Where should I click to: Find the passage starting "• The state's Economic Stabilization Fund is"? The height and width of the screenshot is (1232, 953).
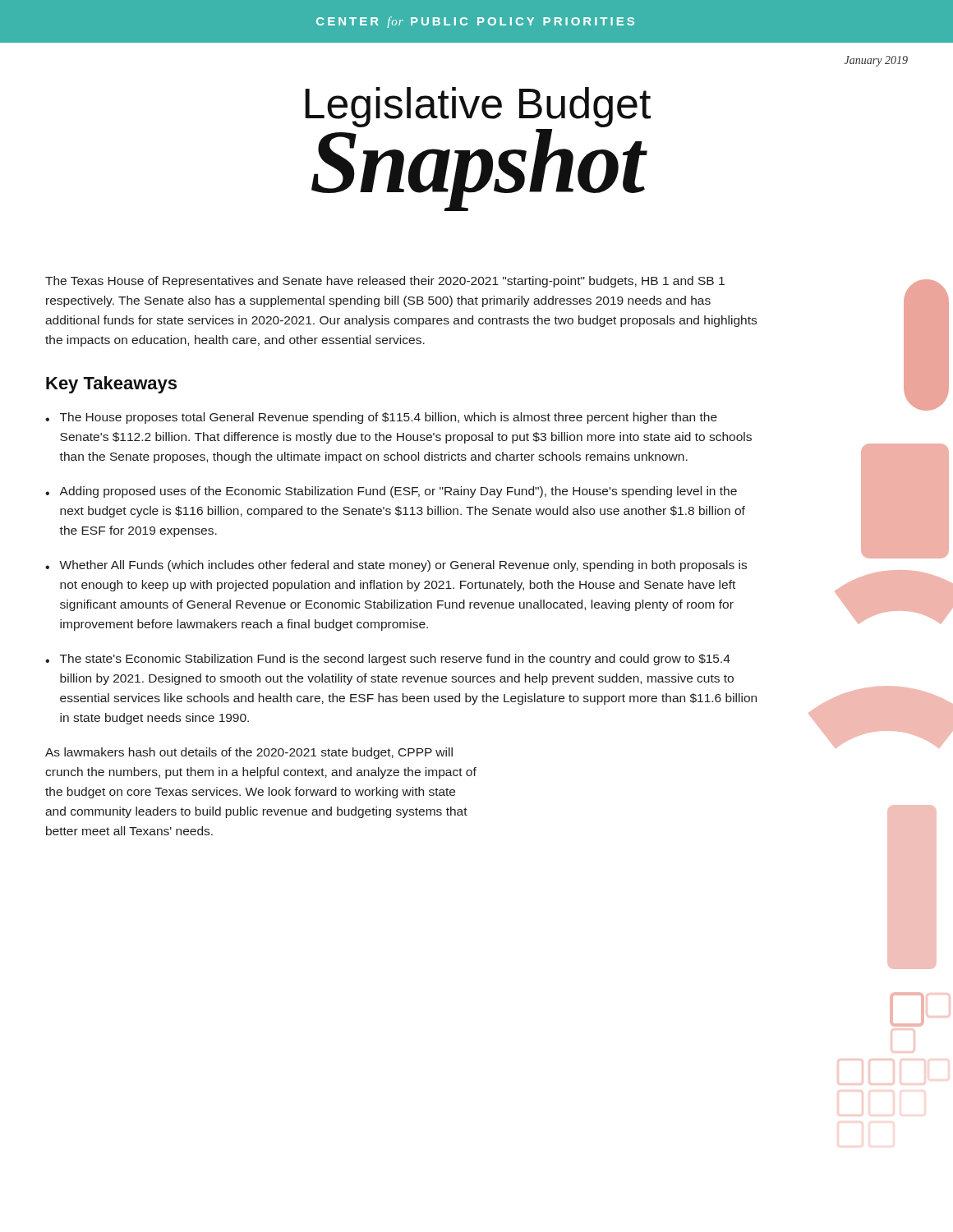click(403, 689)
